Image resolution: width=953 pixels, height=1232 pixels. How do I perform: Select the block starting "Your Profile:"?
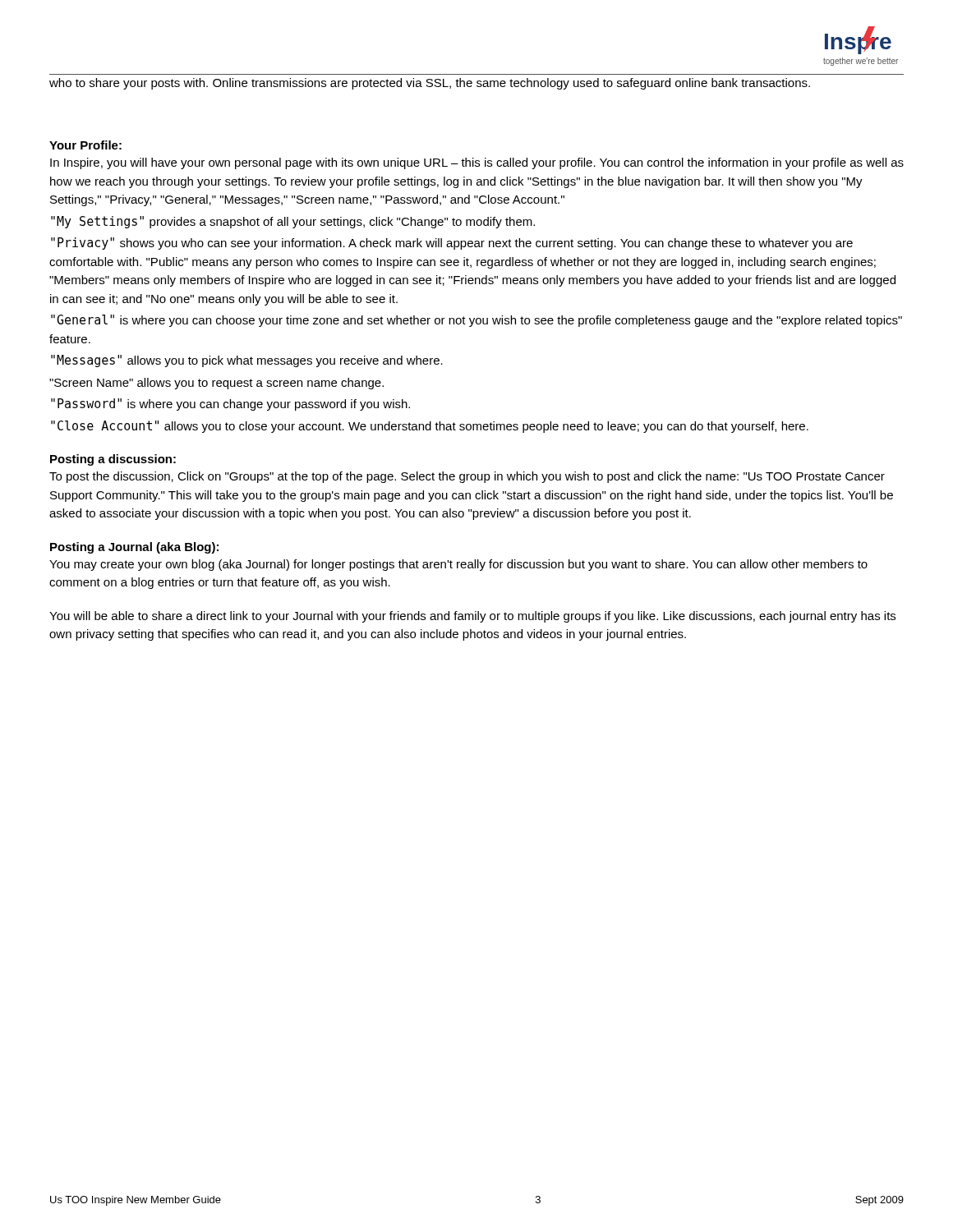click(x=86, y=145)
